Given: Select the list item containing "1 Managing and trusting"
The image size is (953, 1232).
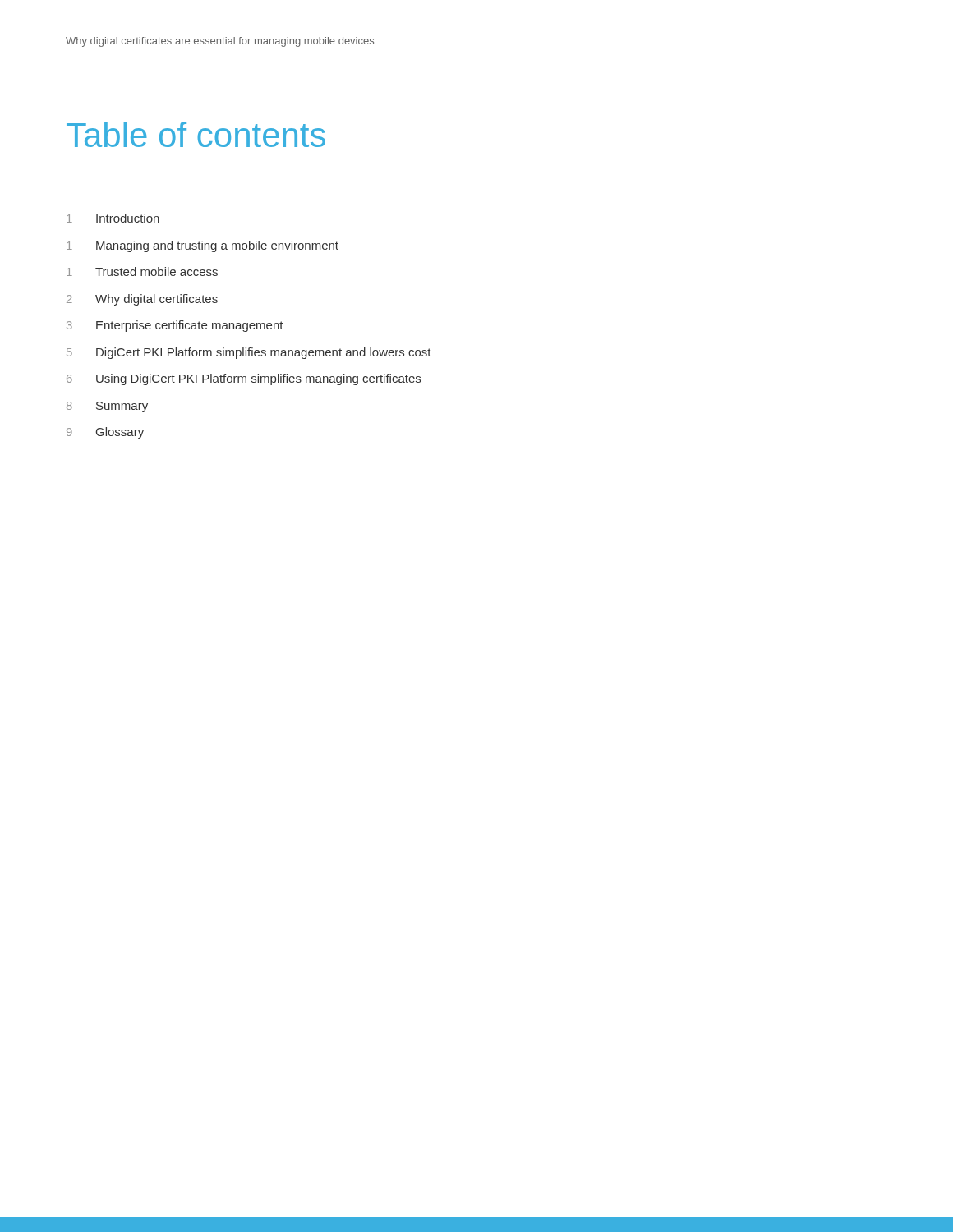Looking at the screenshot, I should pos(202,245).
